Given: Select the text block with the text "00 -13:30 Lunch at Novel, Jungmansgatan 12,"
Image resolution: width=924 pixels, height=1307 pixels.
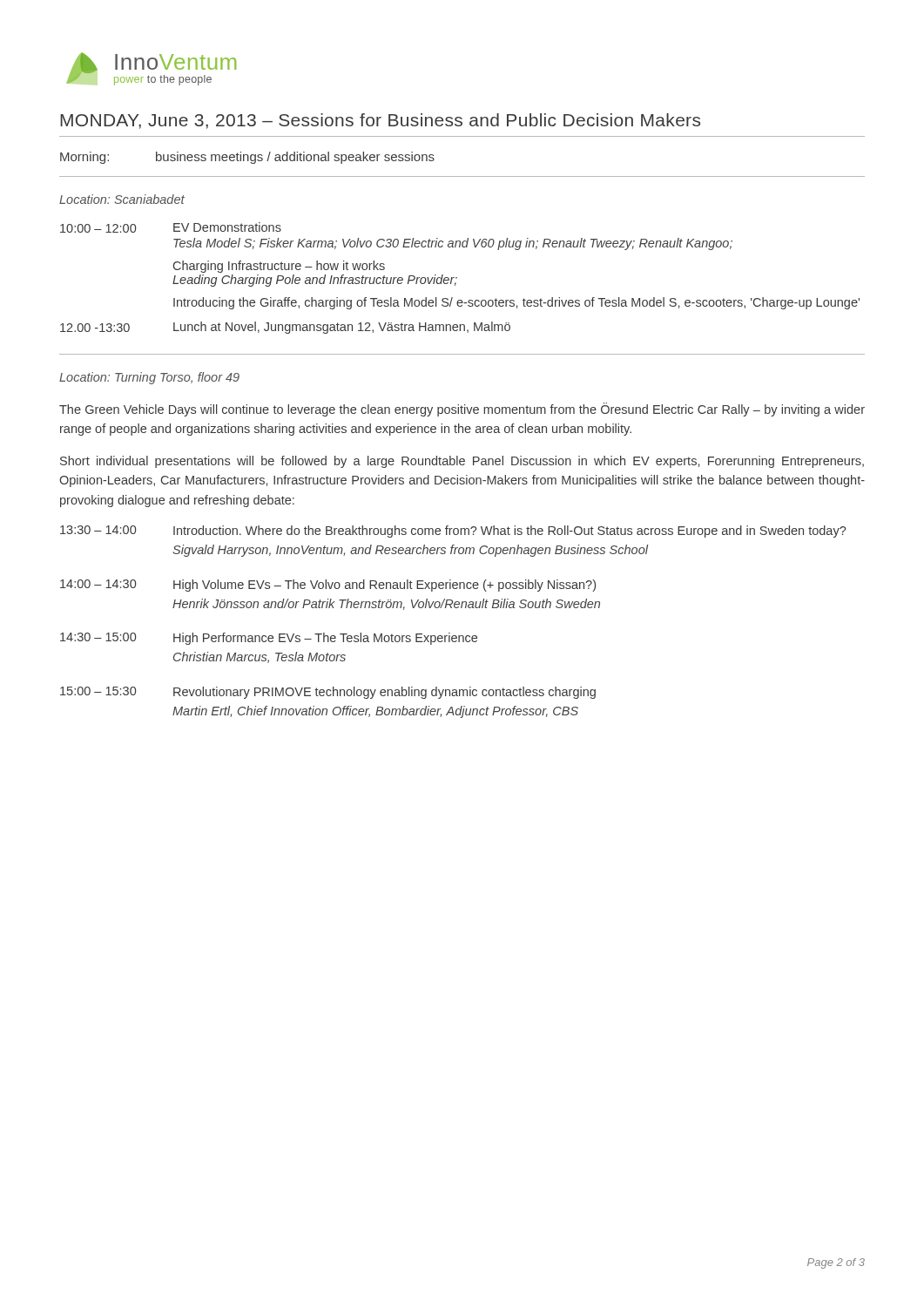Looking at the screenshot, I should 462,327.
